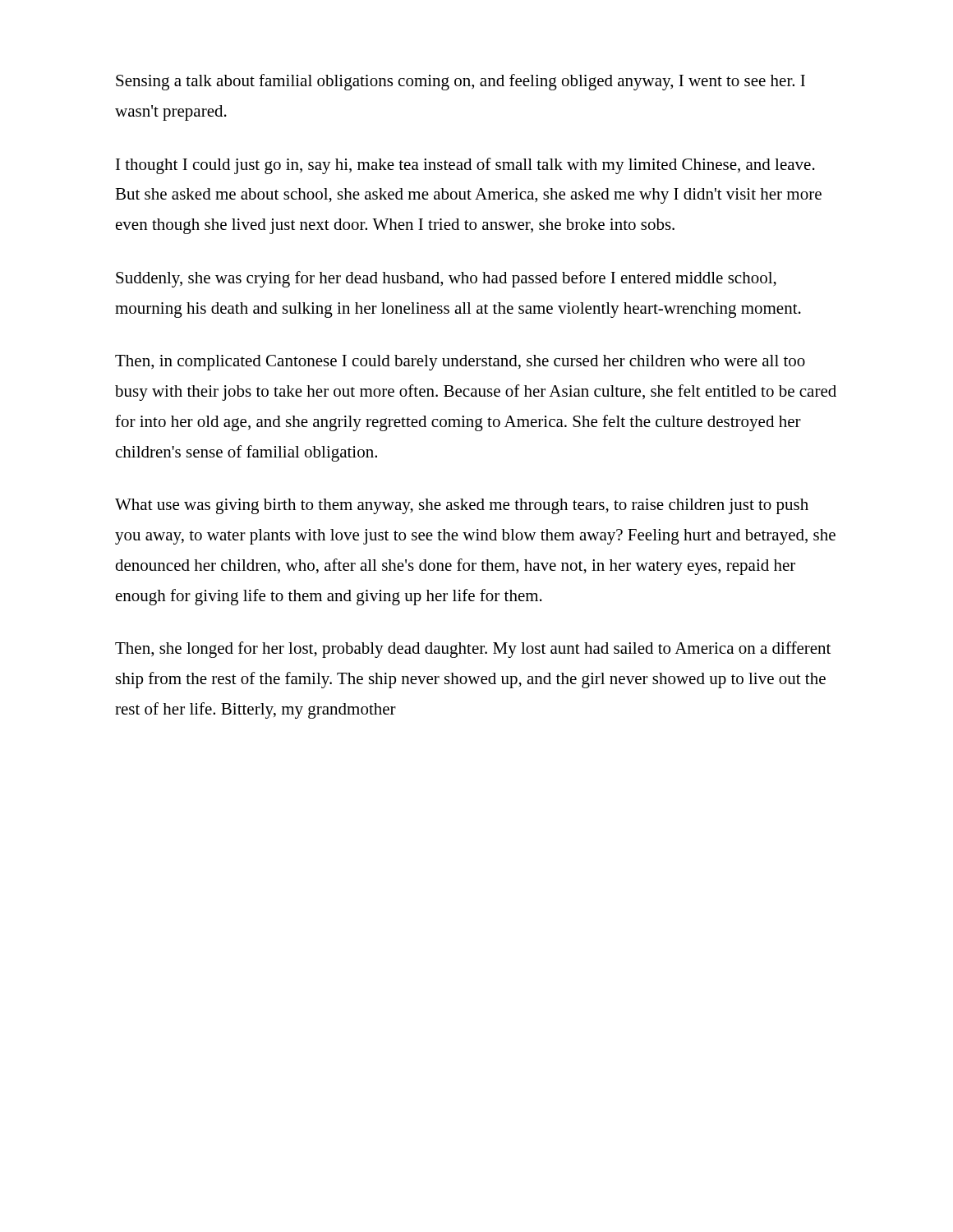The width and height of the screenshot is (953, 1232).
Task: Locate the passage starting "Then, in complicated Cantonese"
Action: point(476,406)
